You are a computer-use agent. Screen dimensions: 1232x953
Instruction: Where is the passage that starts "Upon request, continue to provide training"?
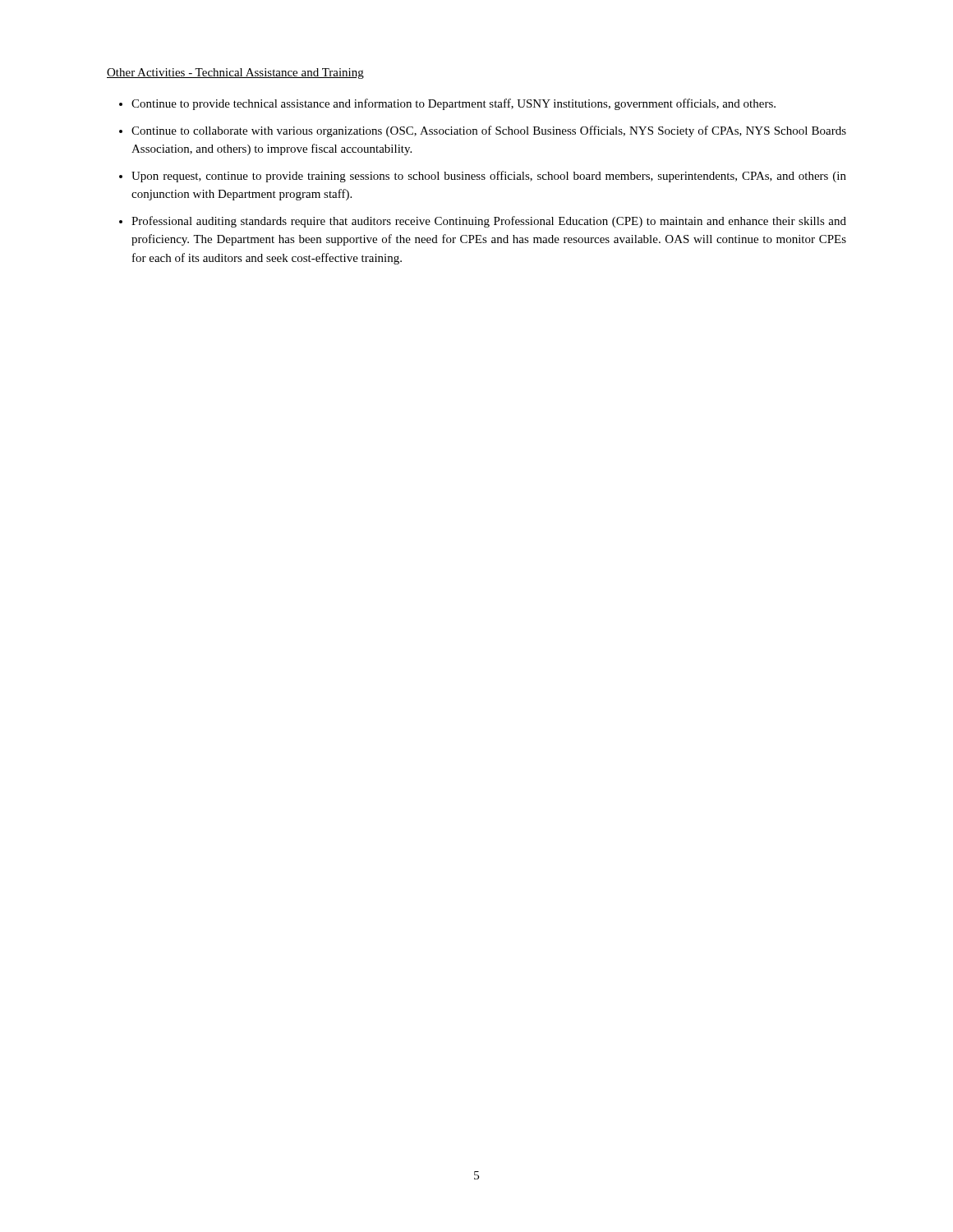(489, 185)
